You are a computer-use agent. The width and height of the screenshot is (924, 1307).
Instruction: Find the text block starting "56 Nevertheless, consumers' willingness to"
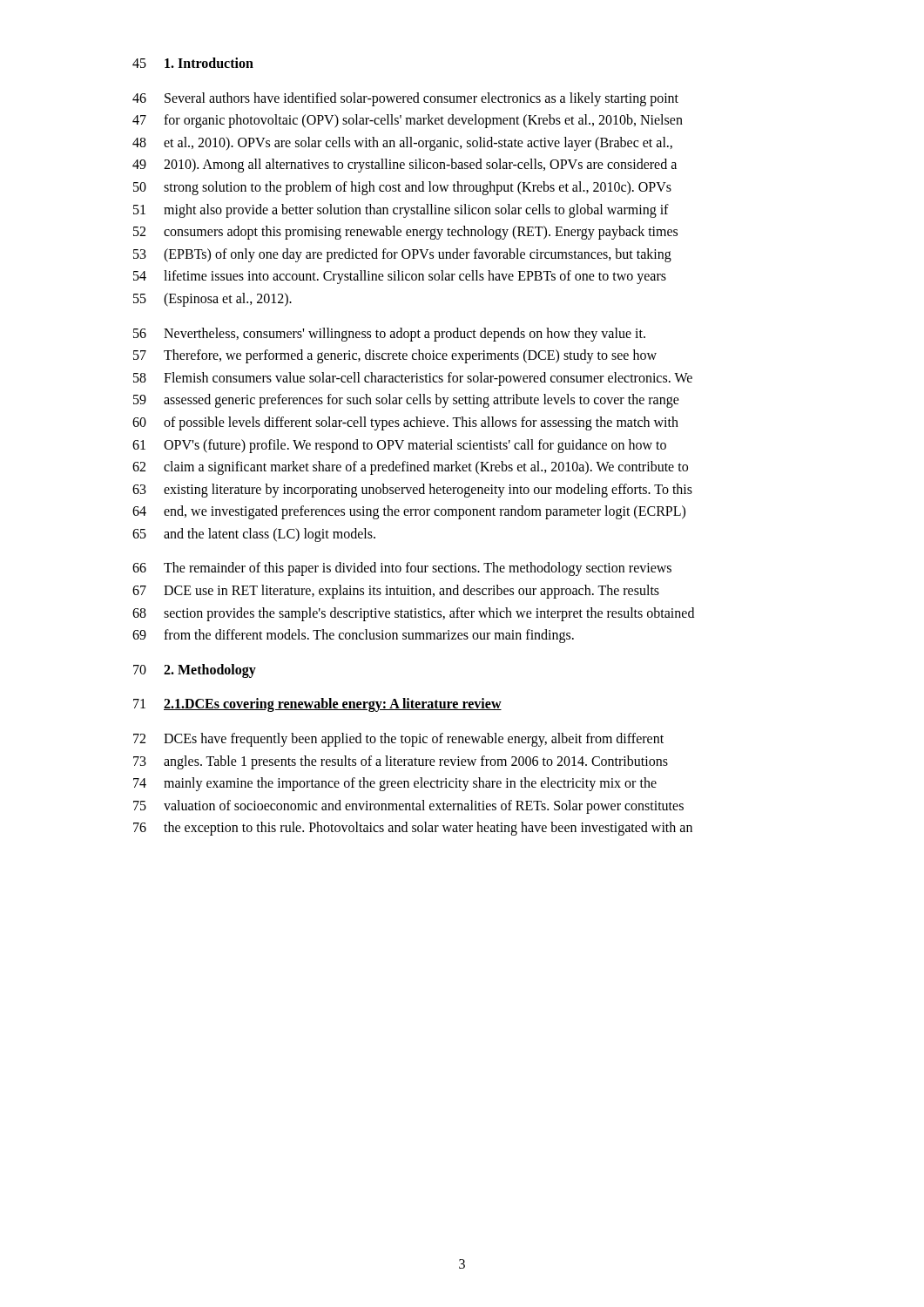[x=470, y=434]
